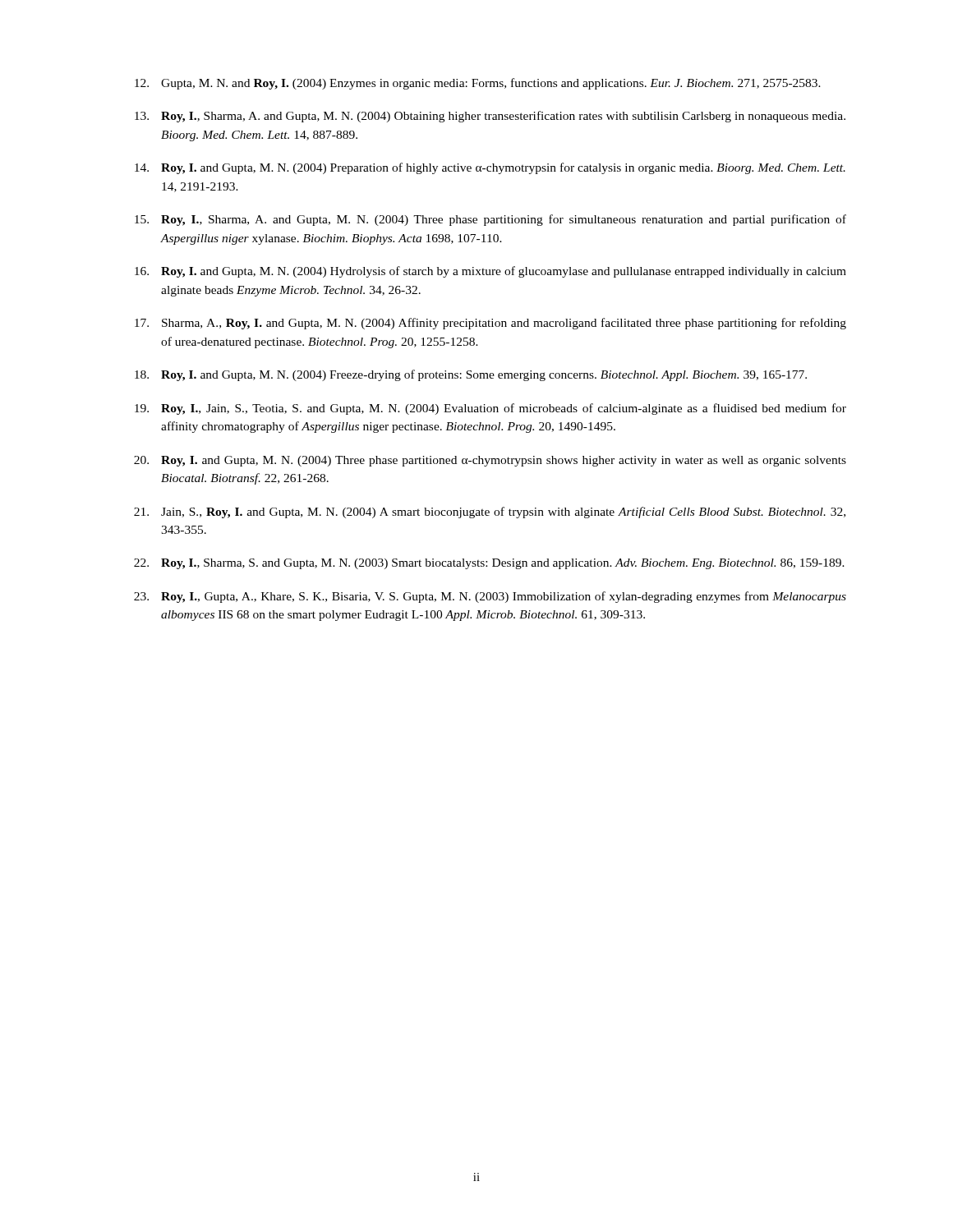Select the list item that says "19. Roy, I., Jain, S., Teotia, S."
The width and height of the screenshot is (953, 1232).
(476, 417)
